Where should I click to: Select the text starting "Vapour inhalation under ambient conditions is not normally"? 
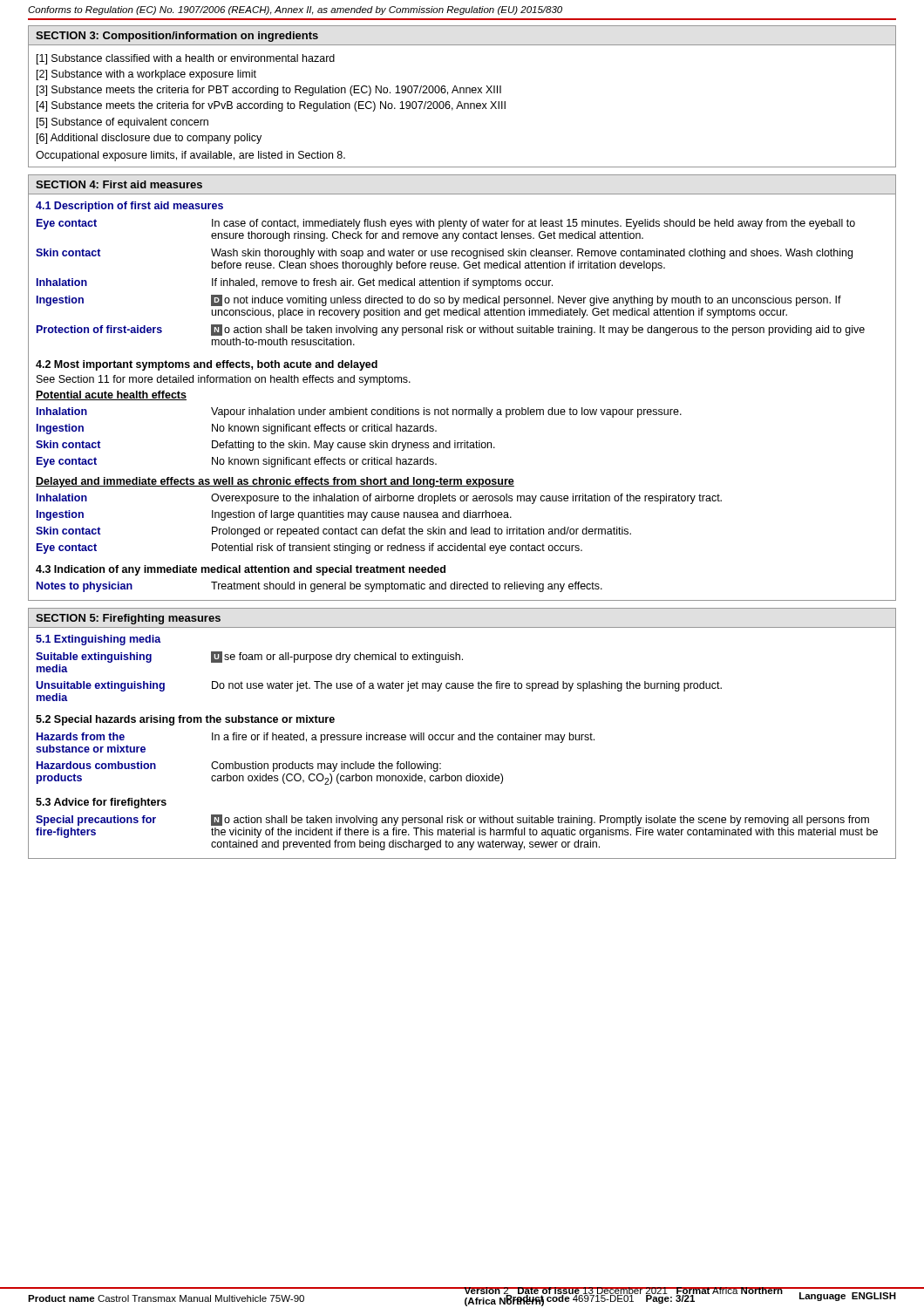tap(446, 412)
